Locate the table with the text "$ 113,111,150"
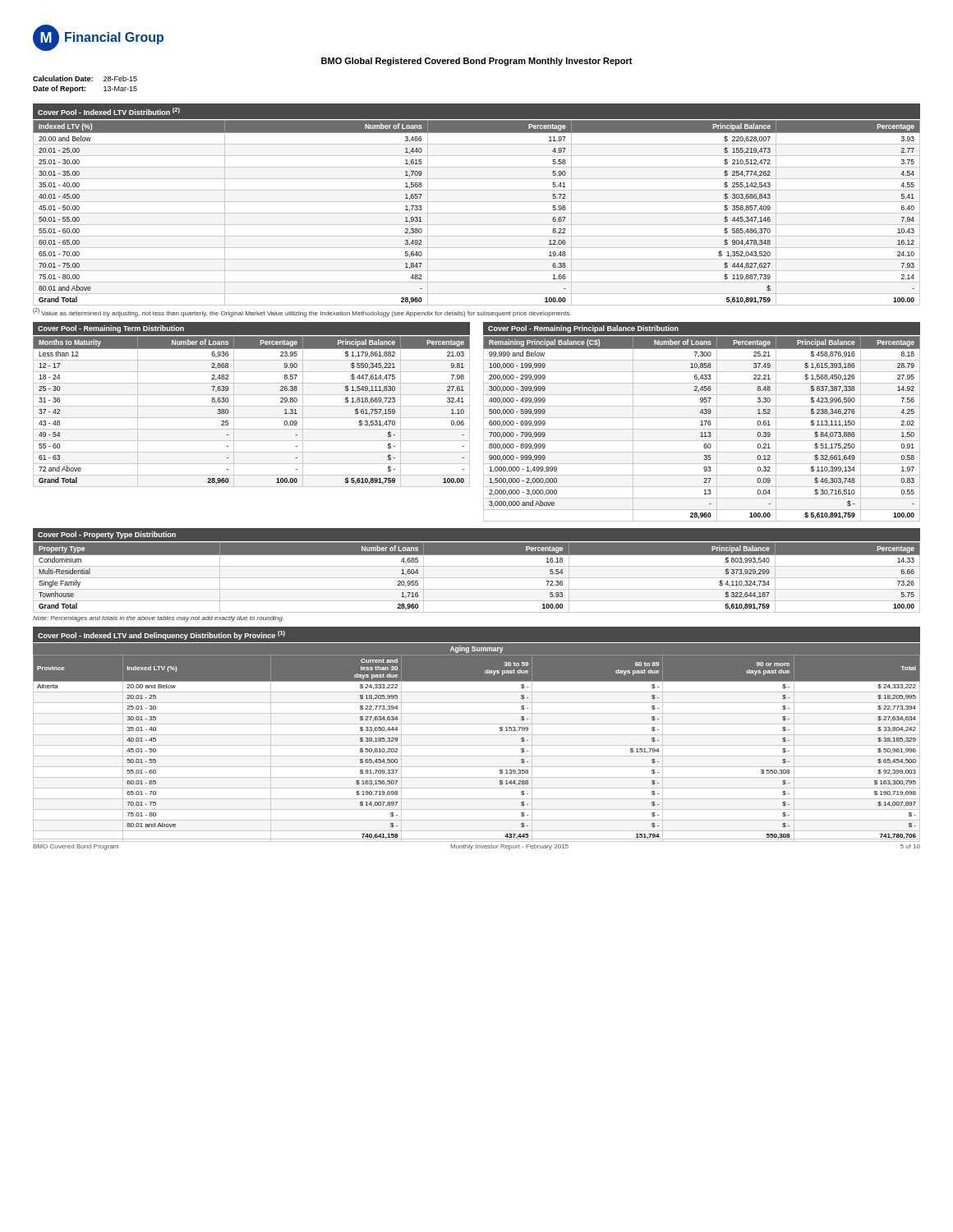 pyautogui.click(x=702, y=428)
